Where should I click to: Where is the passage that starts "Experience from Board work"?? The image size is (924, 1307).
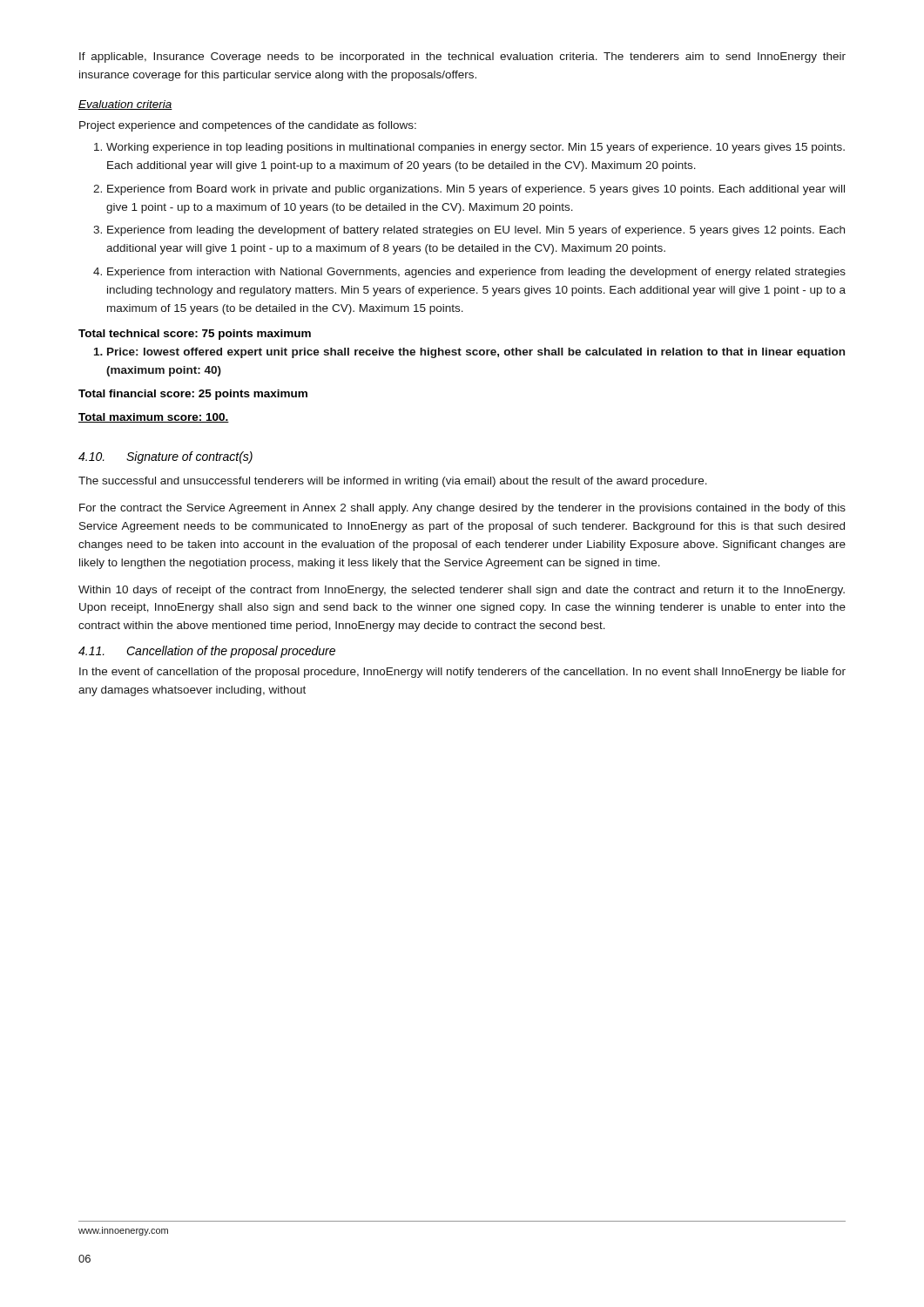(x=476, y=197)
